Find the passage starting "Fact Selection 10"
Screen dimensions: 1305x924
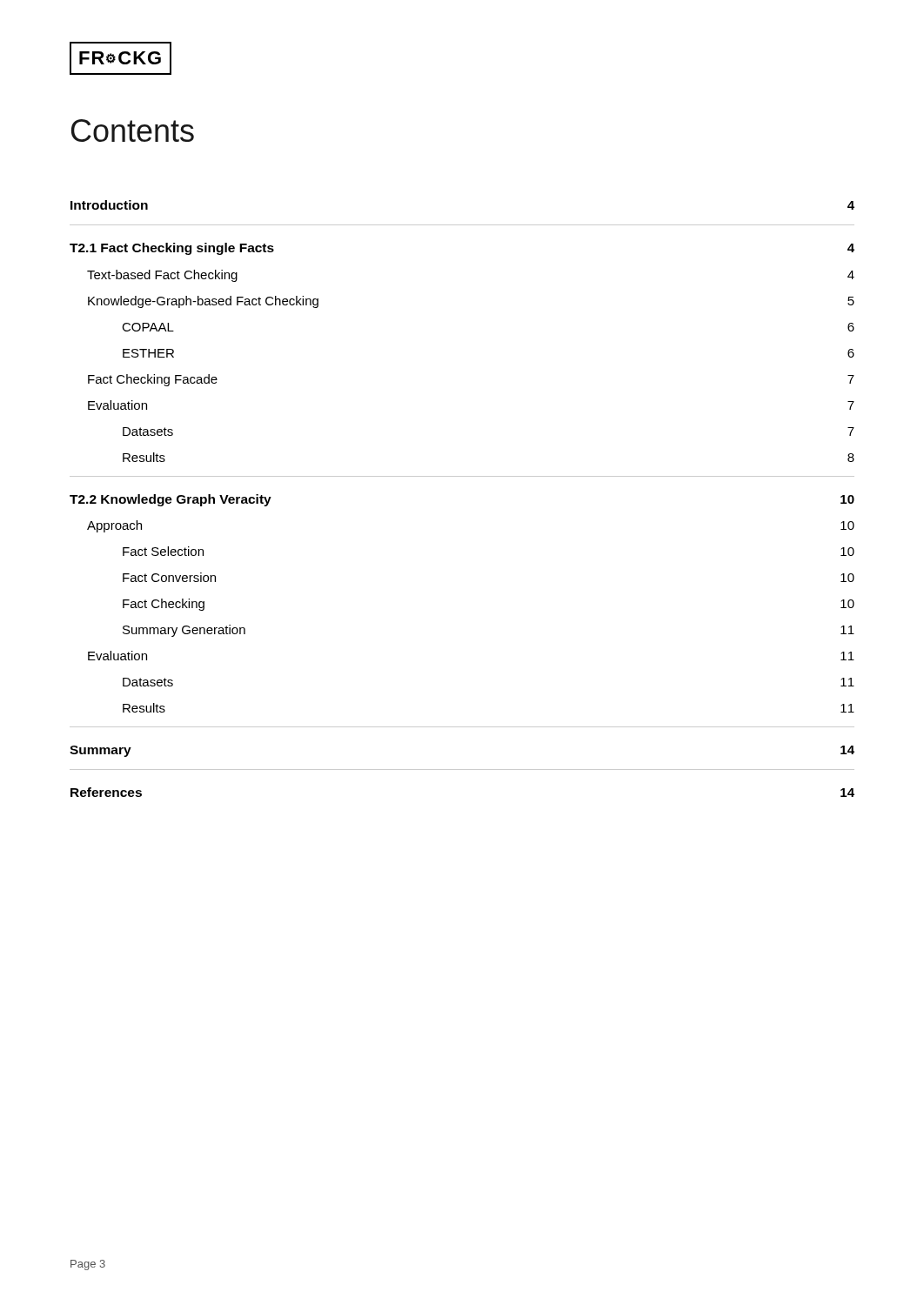[163, 552]
